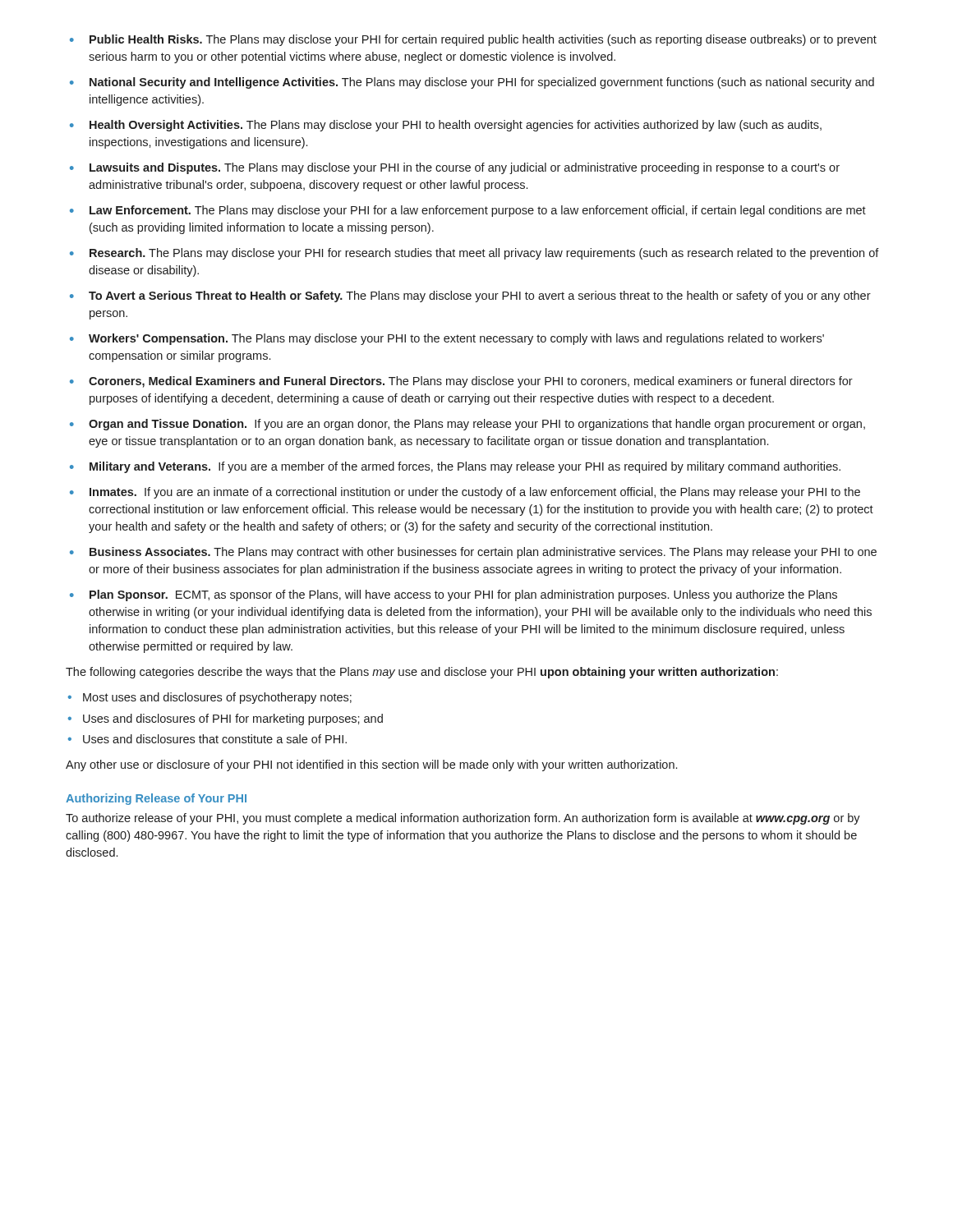
Task: Select the region starting "Coroners, Medical Examiners and Funeral Directors."
Action: [x=476, y=390]
